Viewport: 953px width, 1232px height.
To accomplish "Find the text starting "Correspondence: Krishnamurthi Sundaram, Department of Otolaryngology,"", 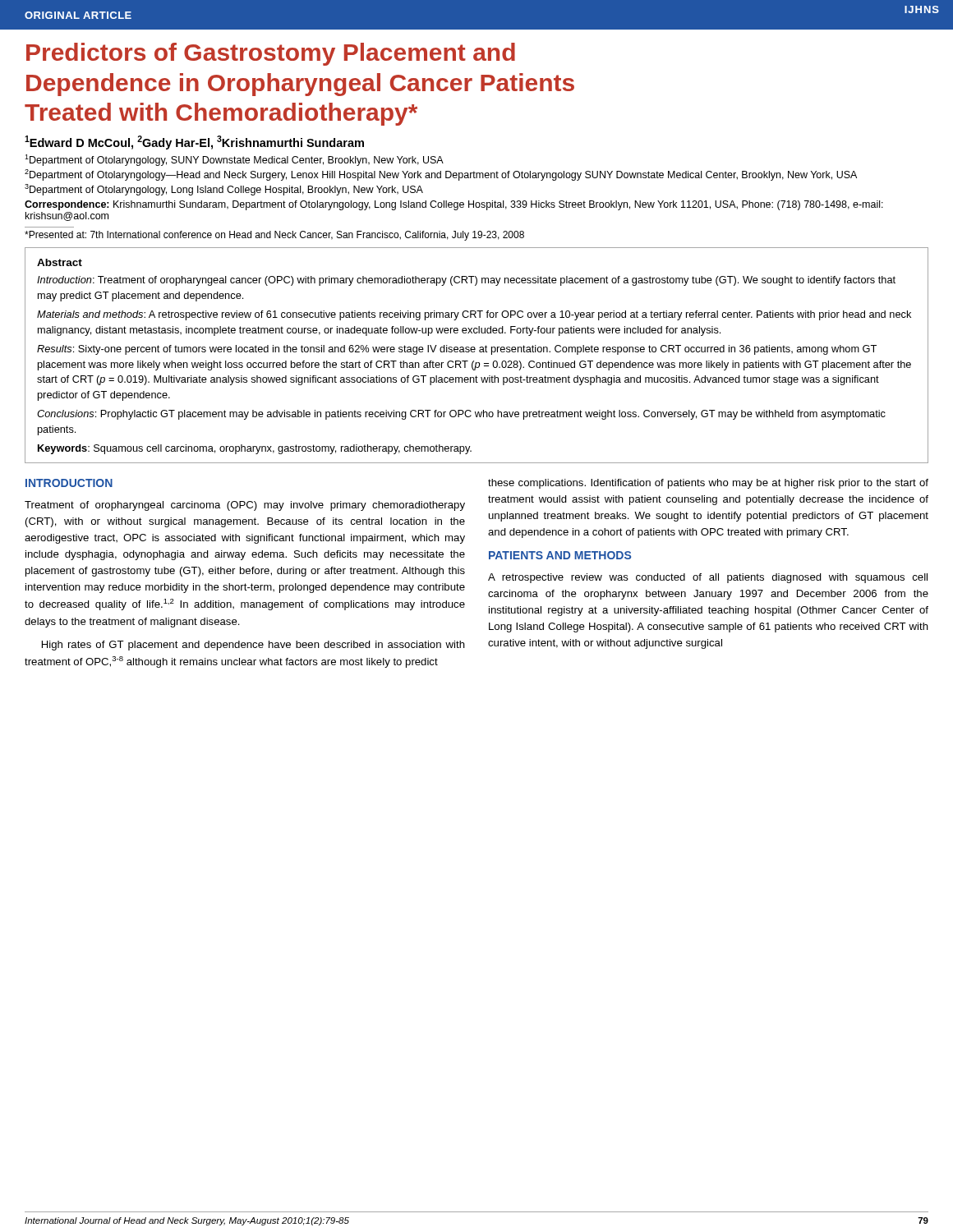I will 454,210.
